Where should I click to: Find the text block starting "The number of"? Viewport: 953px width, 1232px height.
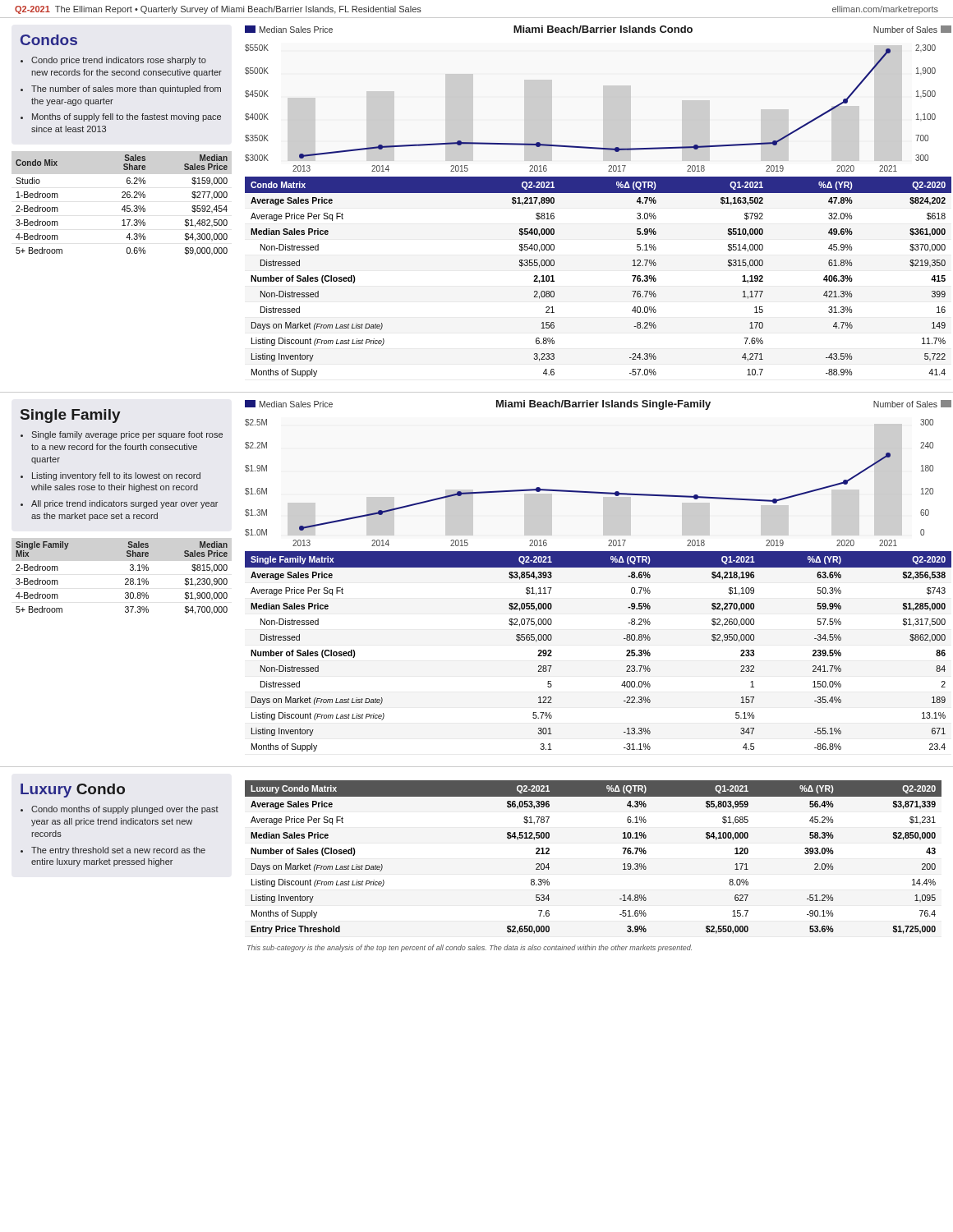126,95
